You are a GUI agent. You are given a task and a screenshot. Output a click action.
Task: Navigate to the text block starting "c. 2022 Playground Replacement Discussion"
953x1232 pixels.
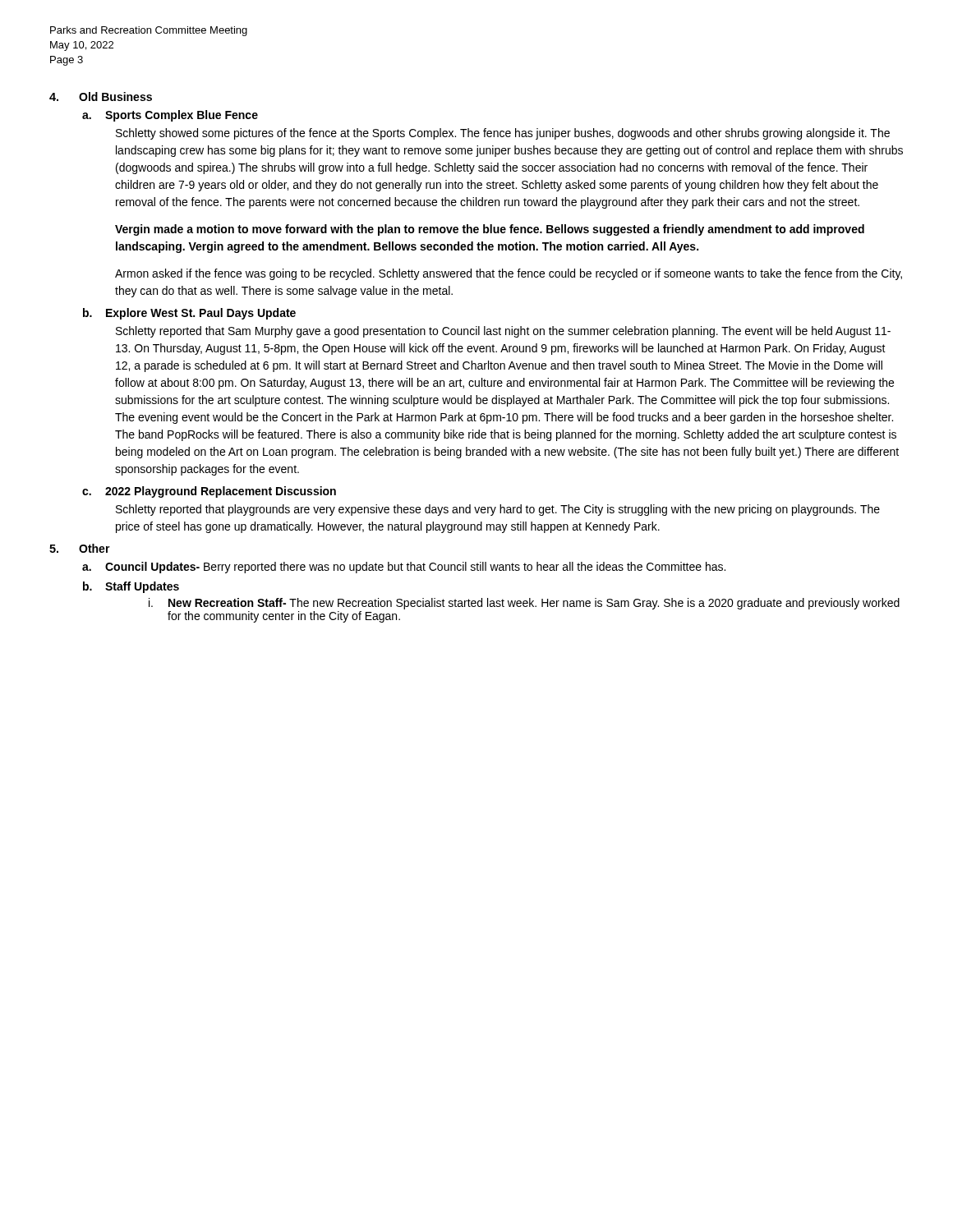209,492
